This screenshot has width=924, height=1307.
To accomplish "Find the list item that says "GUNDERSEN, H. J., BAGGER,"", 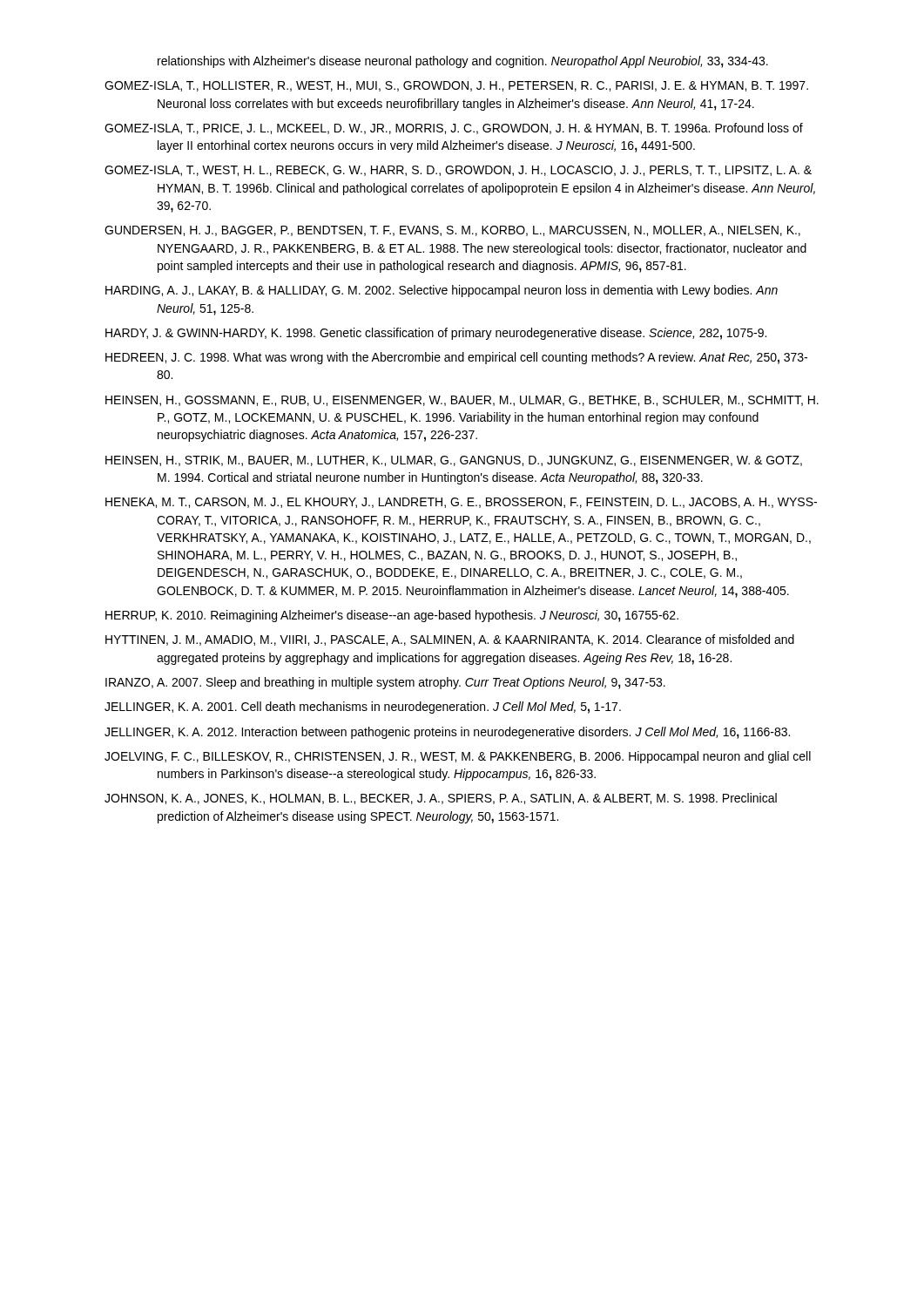I will (x=456, y=248).
